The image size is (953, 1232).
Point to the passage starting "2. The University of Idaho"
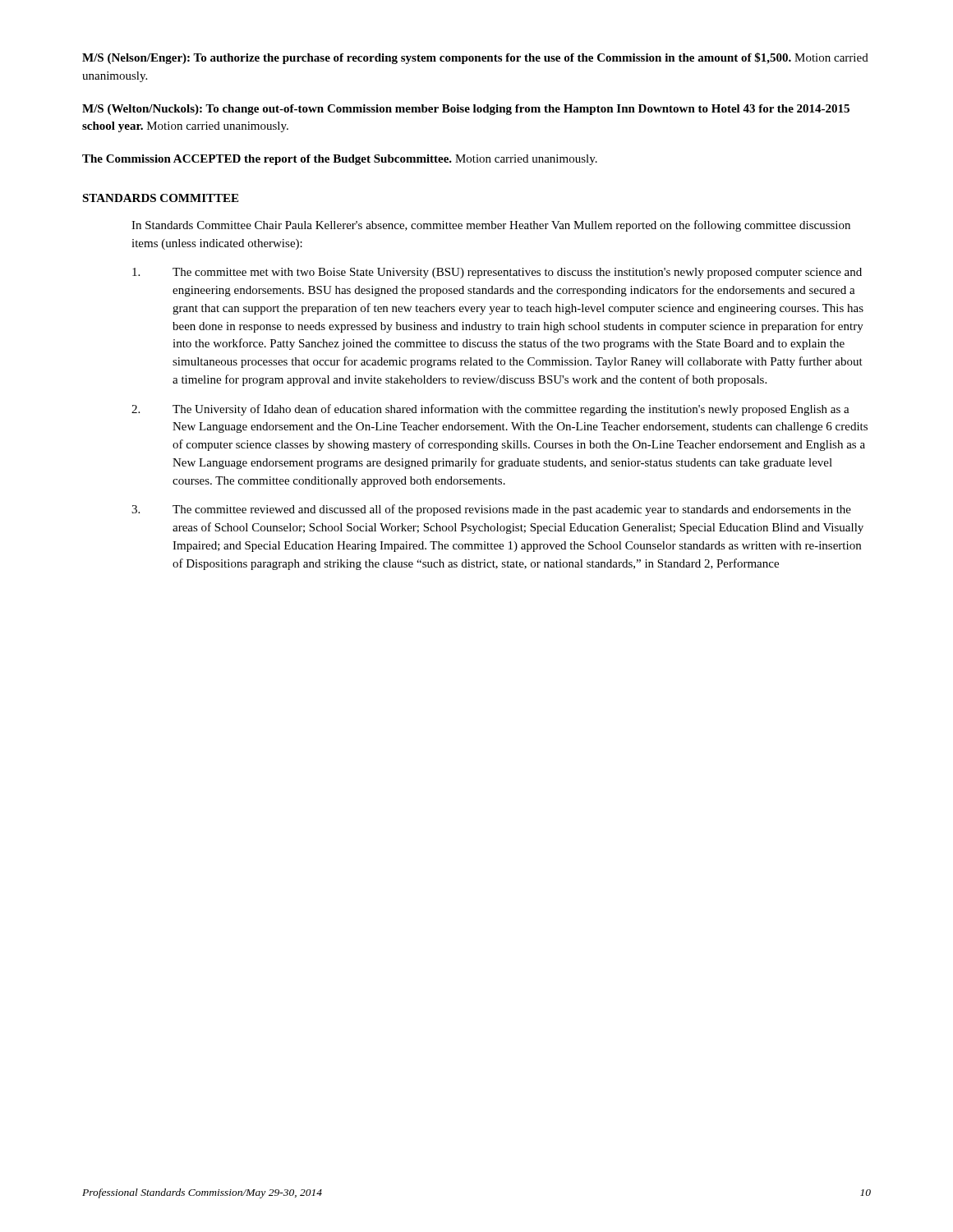coord(501,445)
